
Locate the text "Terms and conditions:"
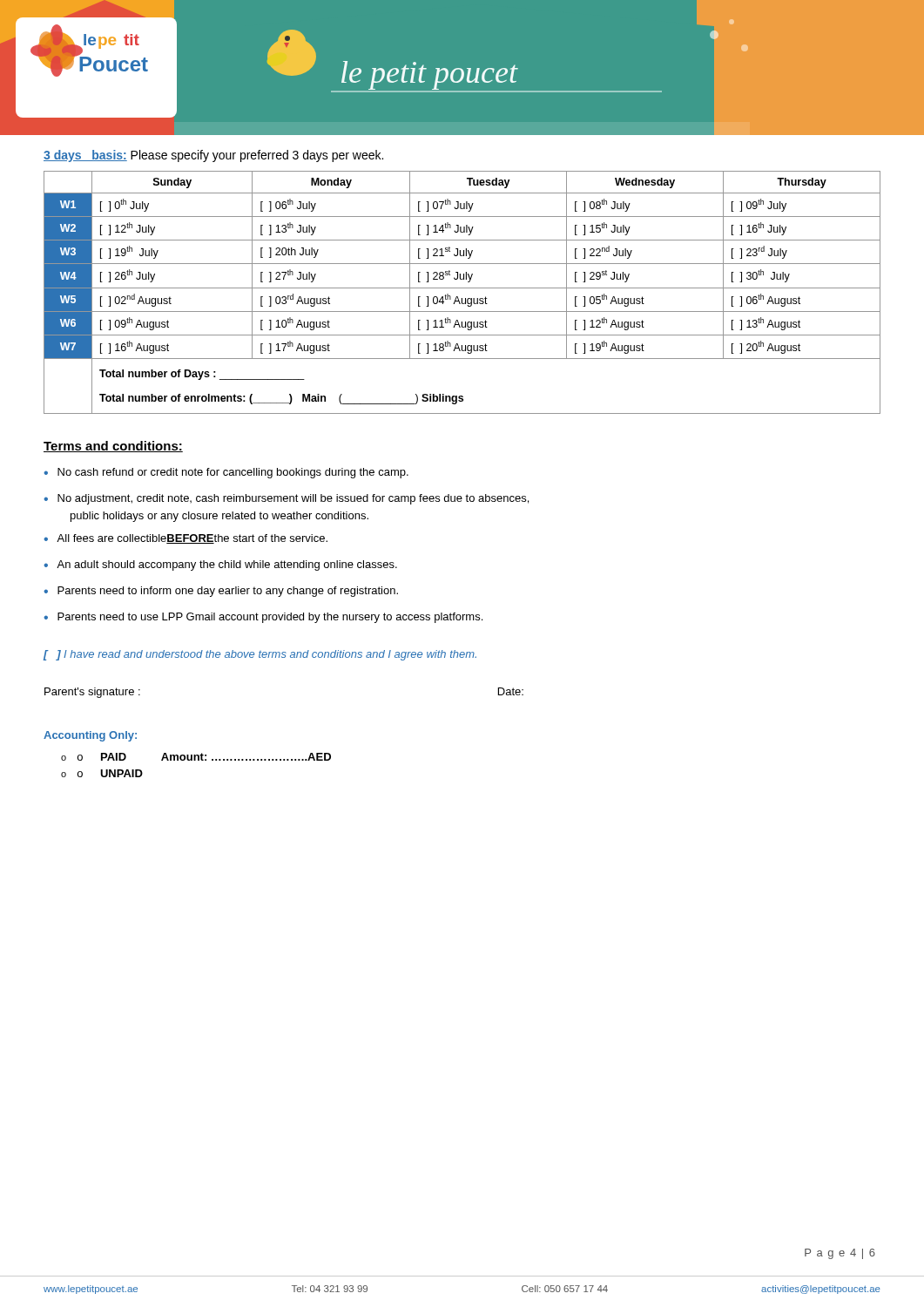113,446
